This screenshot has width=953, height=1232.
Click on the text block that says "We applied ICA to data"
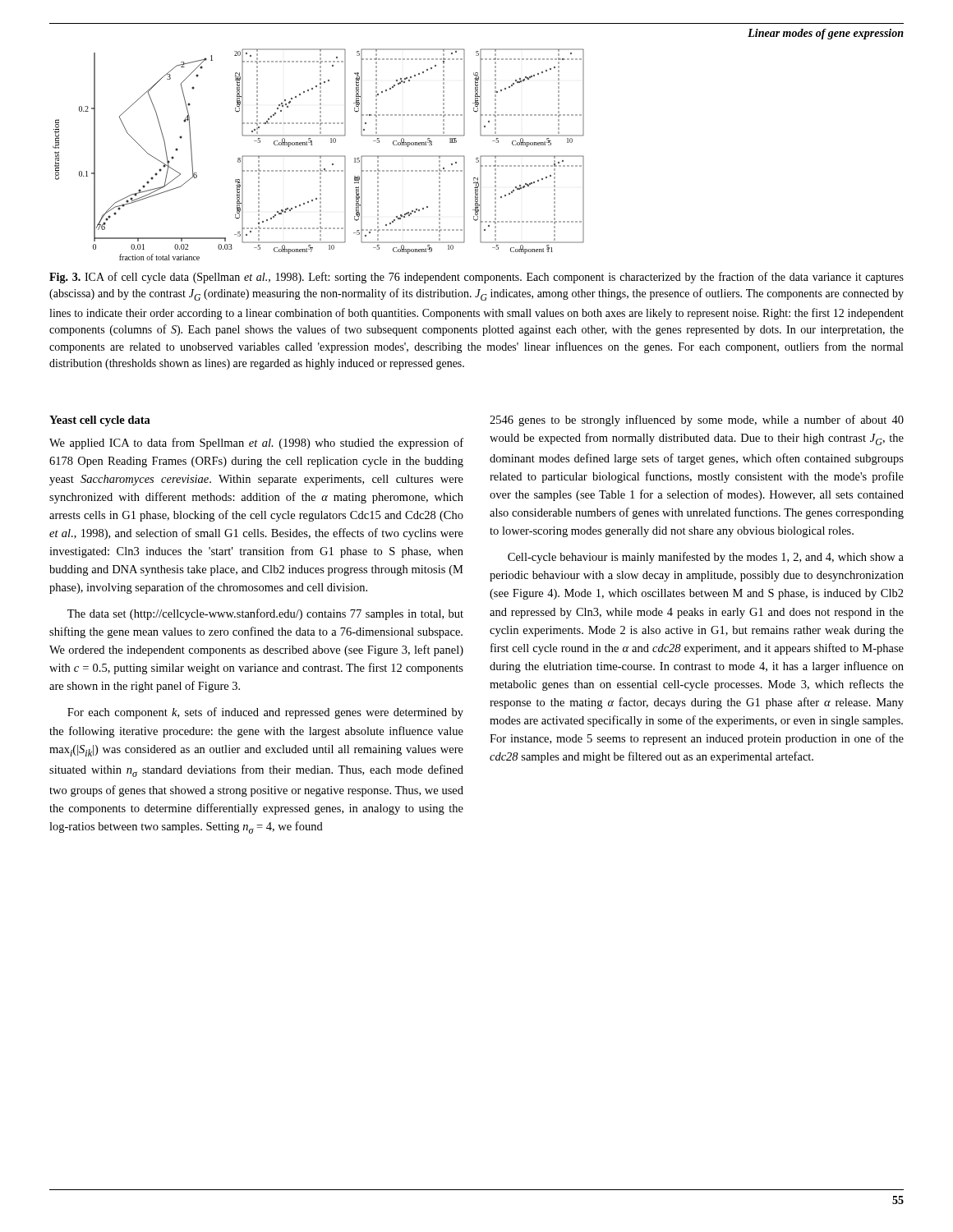[256, 636]
